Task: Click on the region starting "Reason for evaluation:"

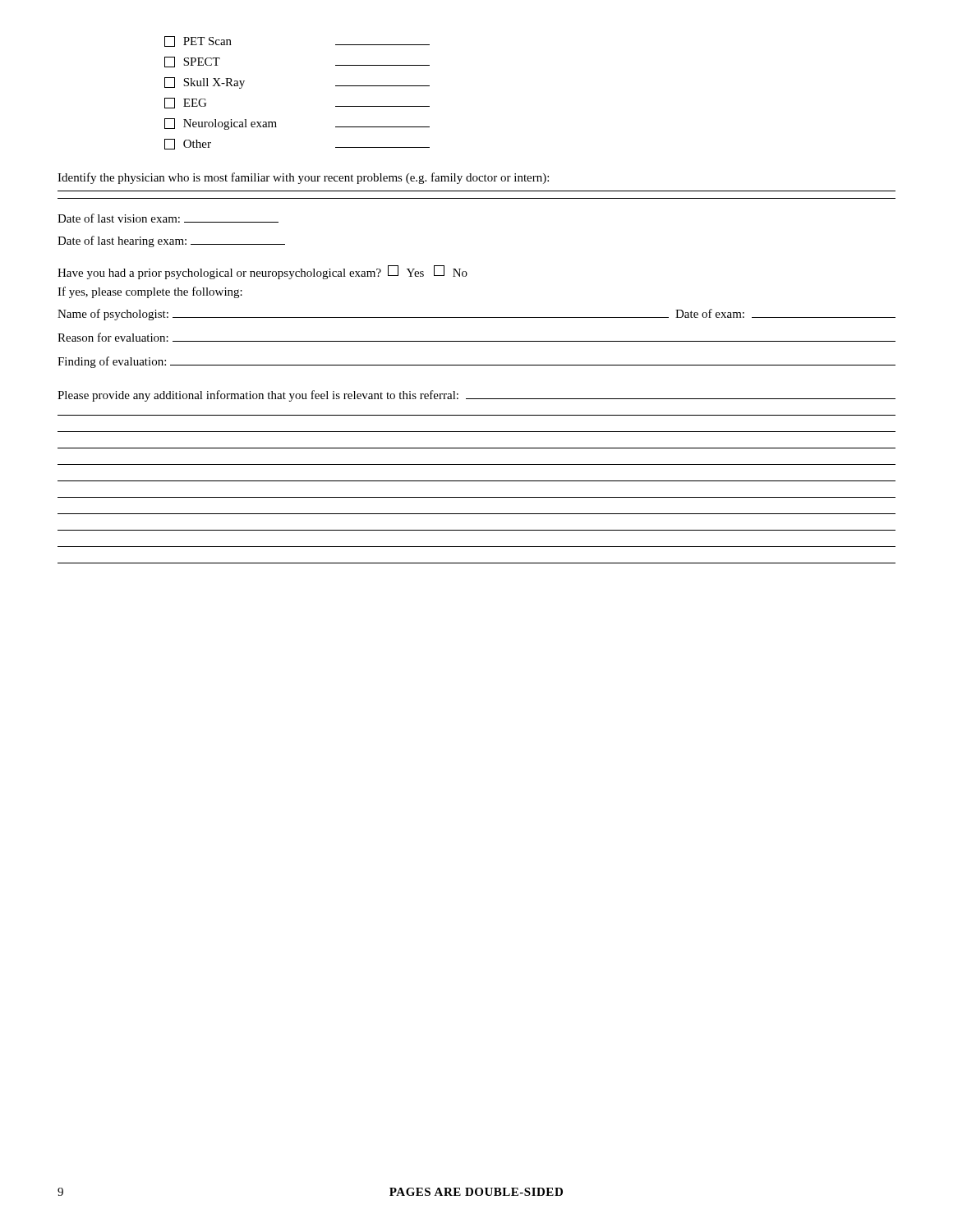Action: pyautogui.click(x=476, y=337)
